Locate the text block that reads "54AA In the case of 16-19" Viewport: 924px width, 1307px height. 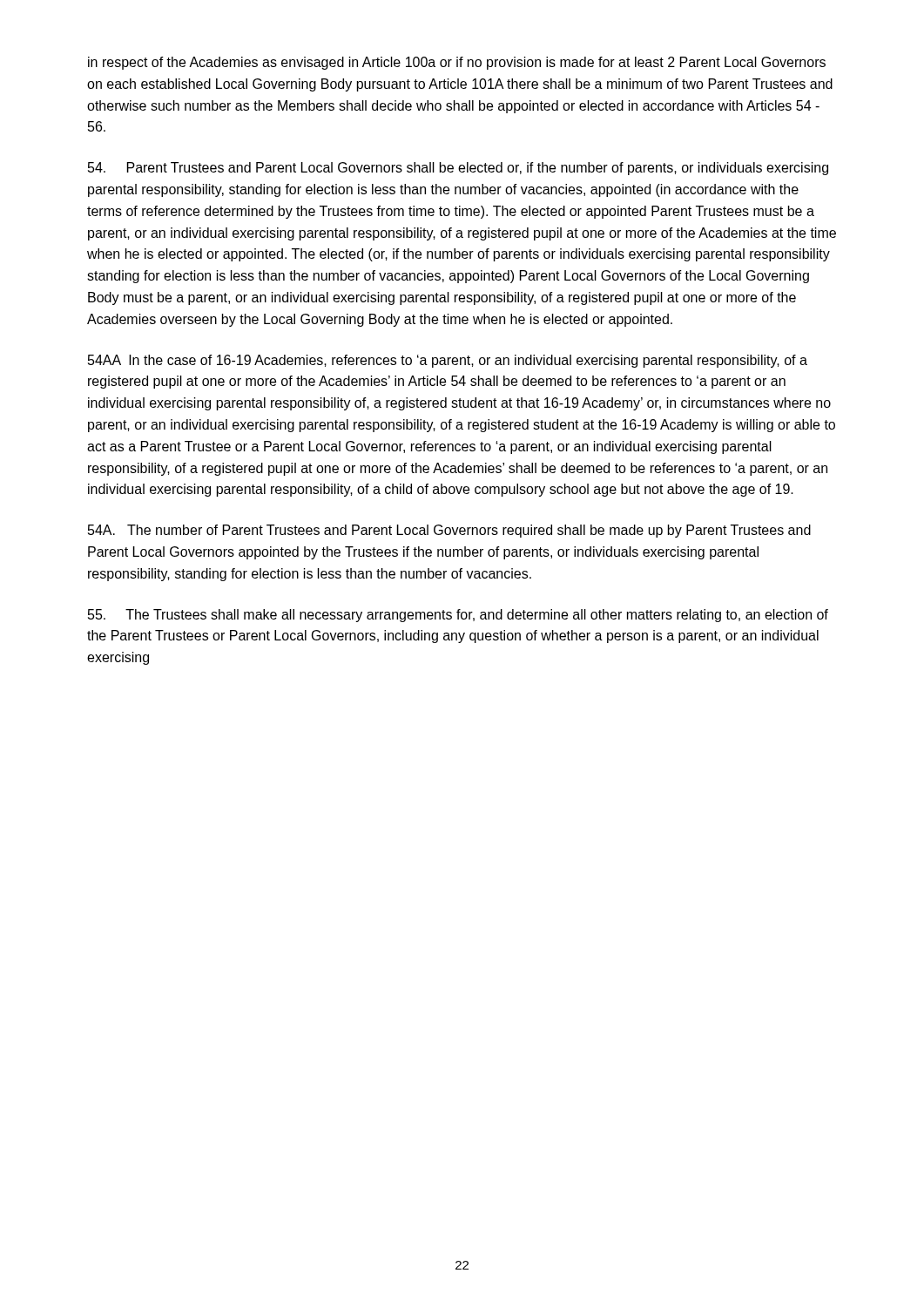coord(461,425)
